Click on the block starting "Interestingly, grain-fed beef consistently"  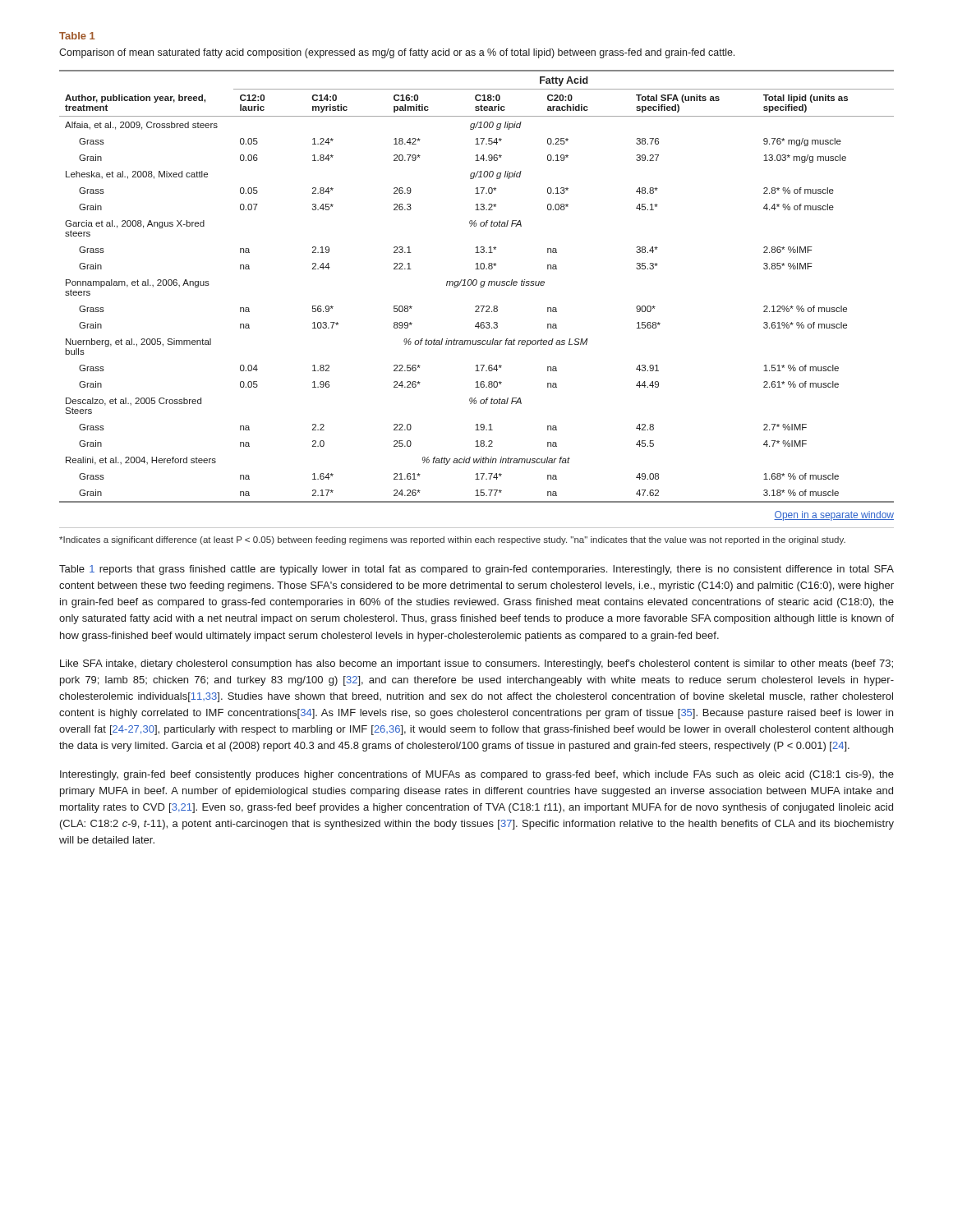click(476, 807)
